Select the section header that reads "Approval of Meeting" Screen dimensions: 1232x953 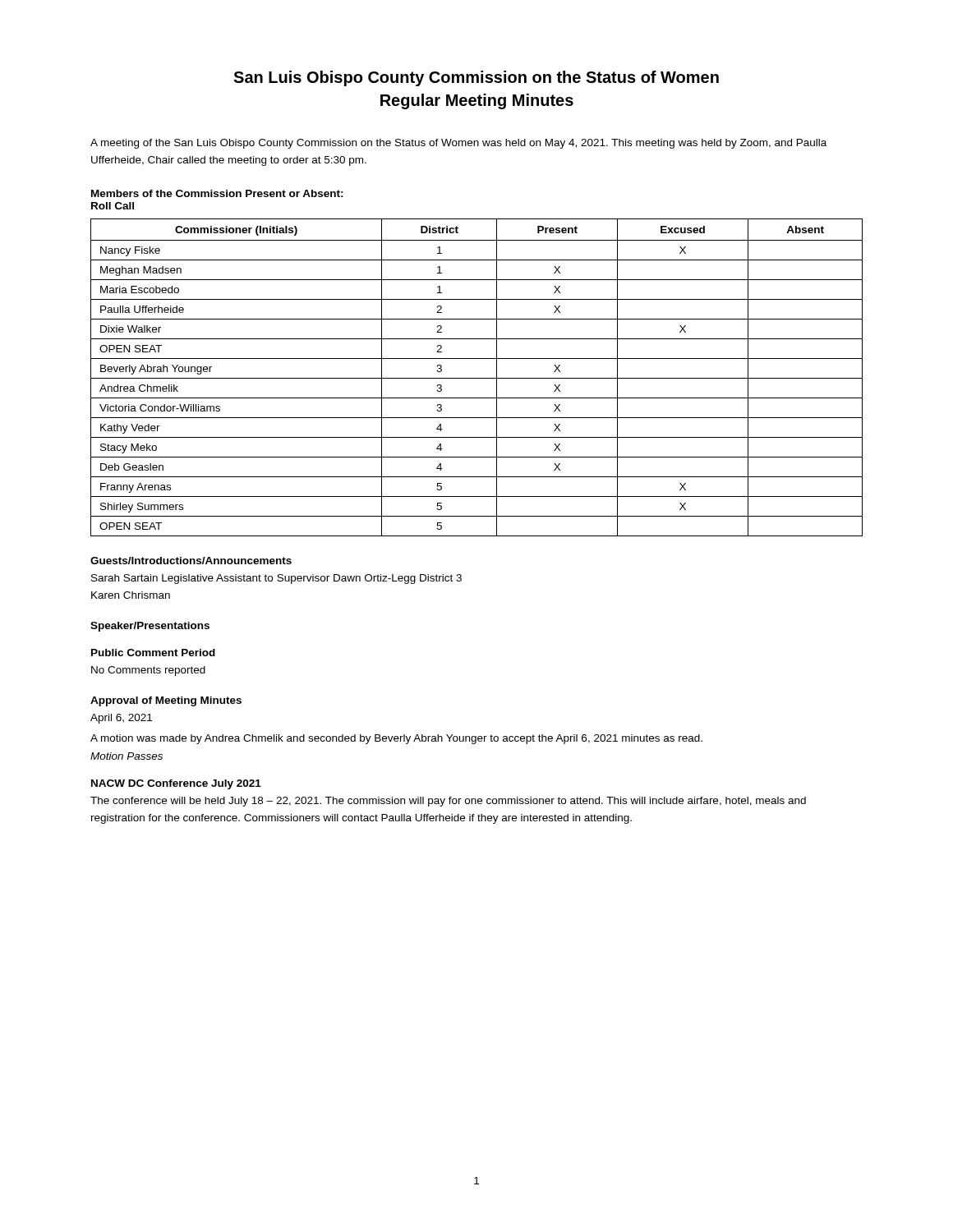[x=166, y=700]
